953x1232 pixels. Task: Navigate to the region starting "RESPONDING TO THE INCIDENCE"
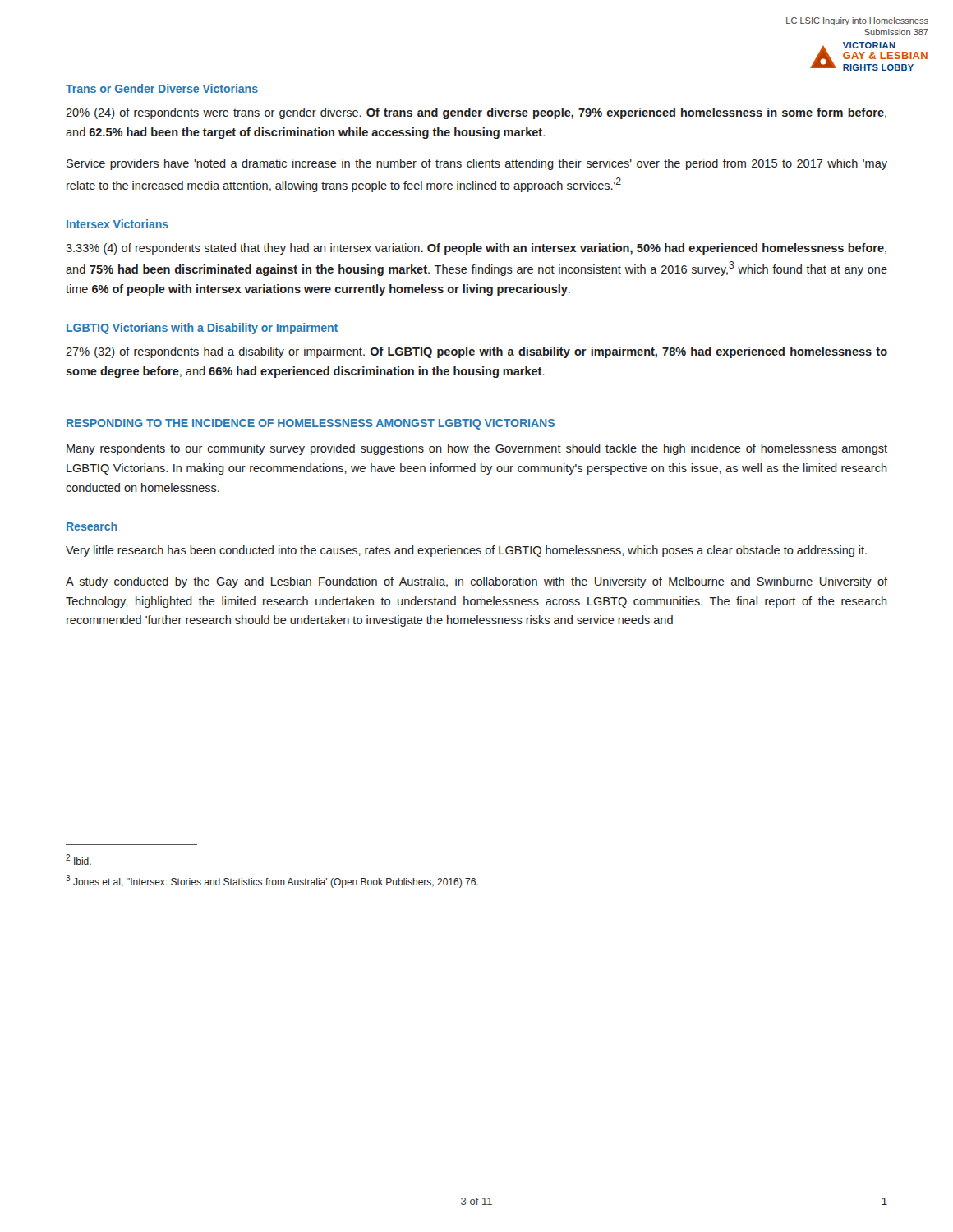(310, 423)
